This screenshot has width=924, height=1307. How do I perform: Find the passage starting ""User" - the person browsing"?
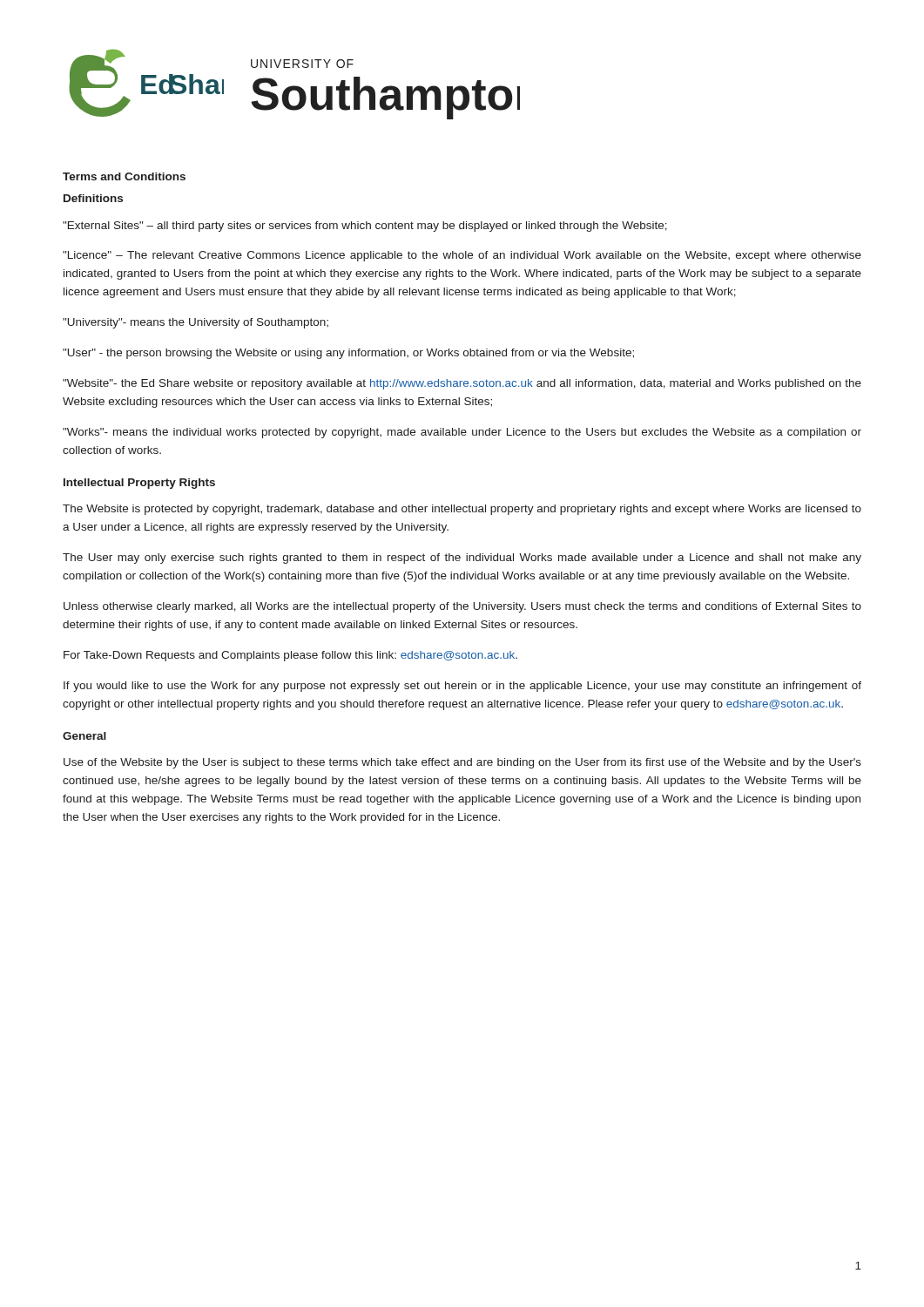point(462,353)
